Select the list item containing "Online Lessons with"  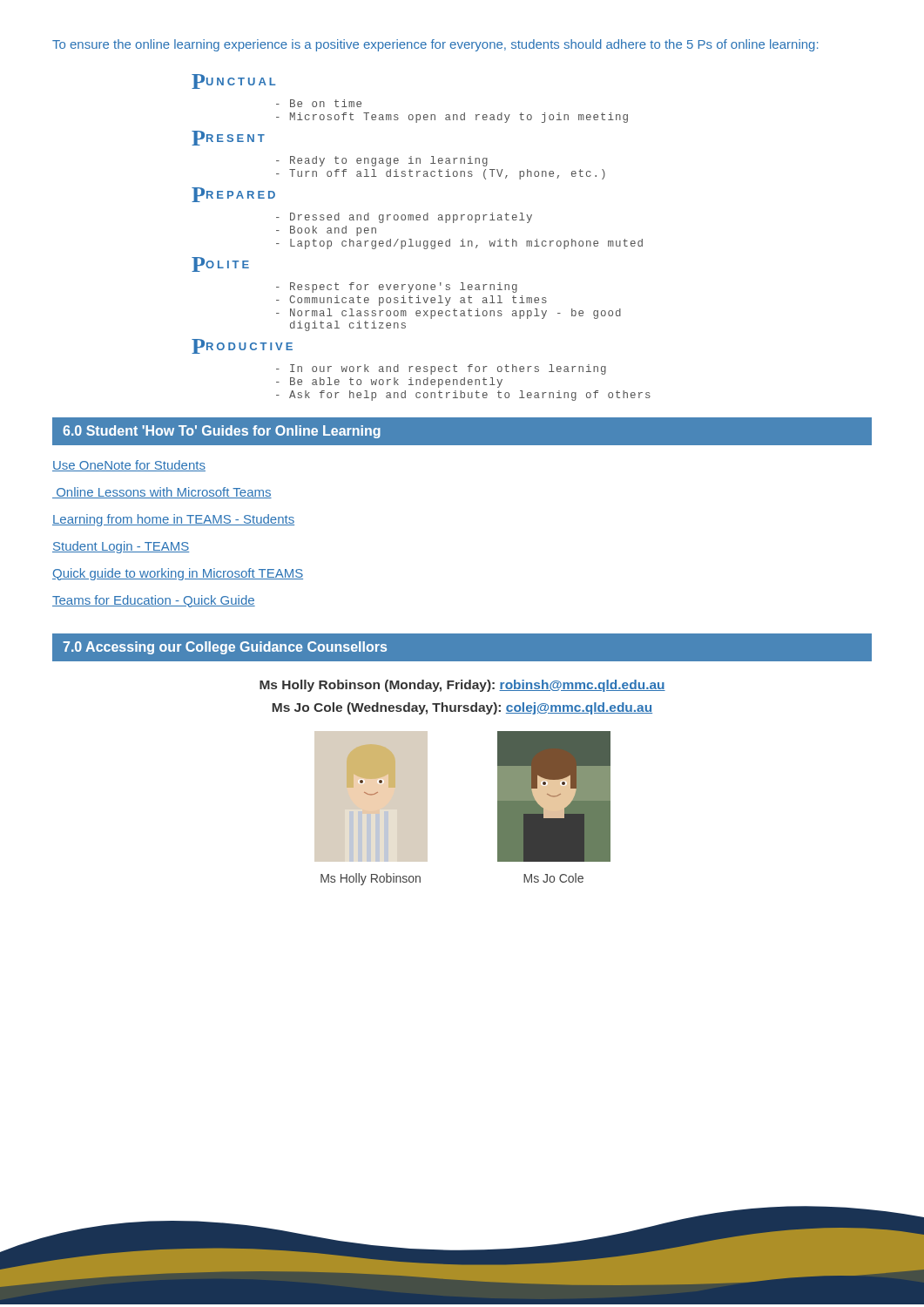tap(162, 491)
